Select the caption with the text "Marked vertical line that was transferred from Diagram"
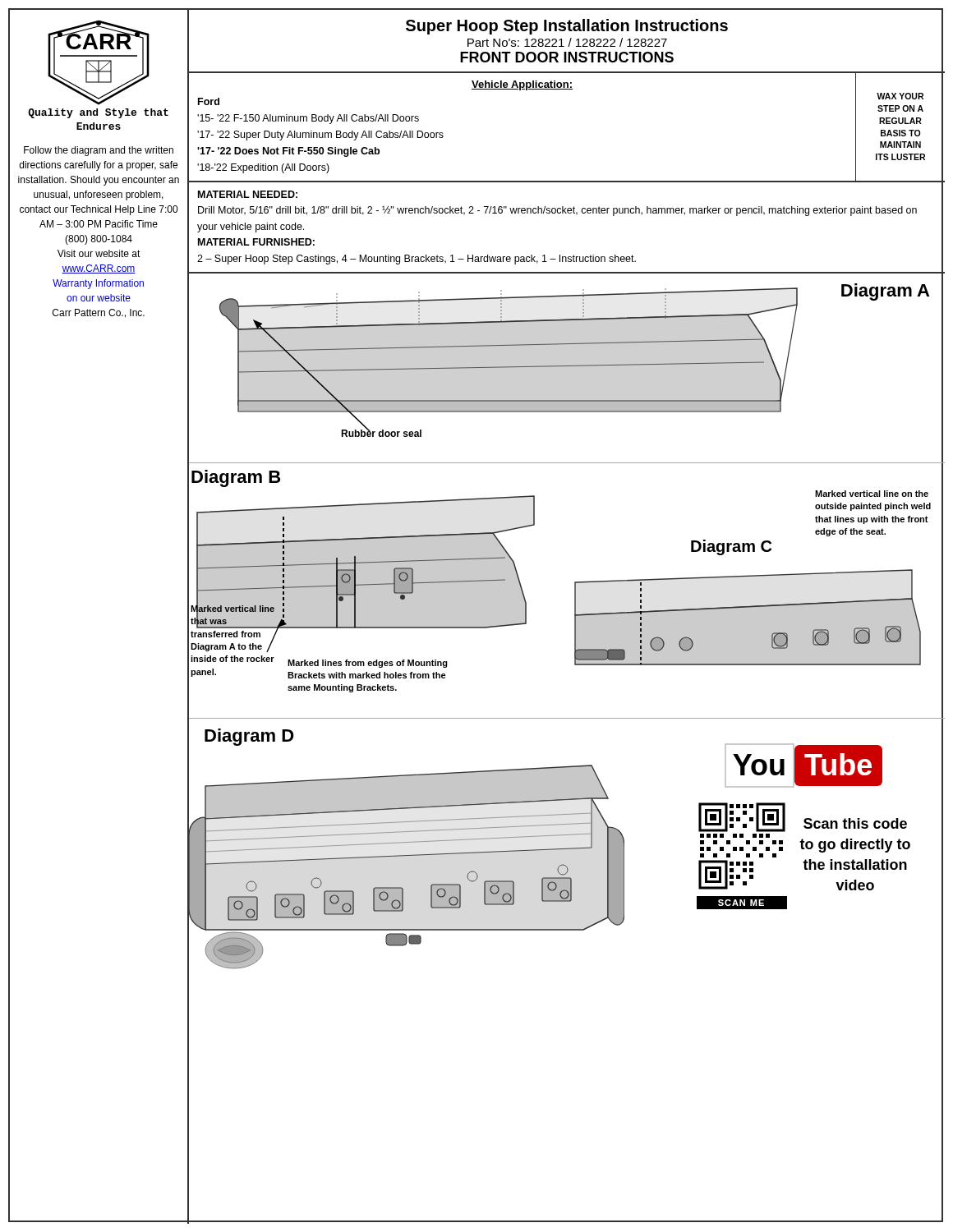 point(233,640)
